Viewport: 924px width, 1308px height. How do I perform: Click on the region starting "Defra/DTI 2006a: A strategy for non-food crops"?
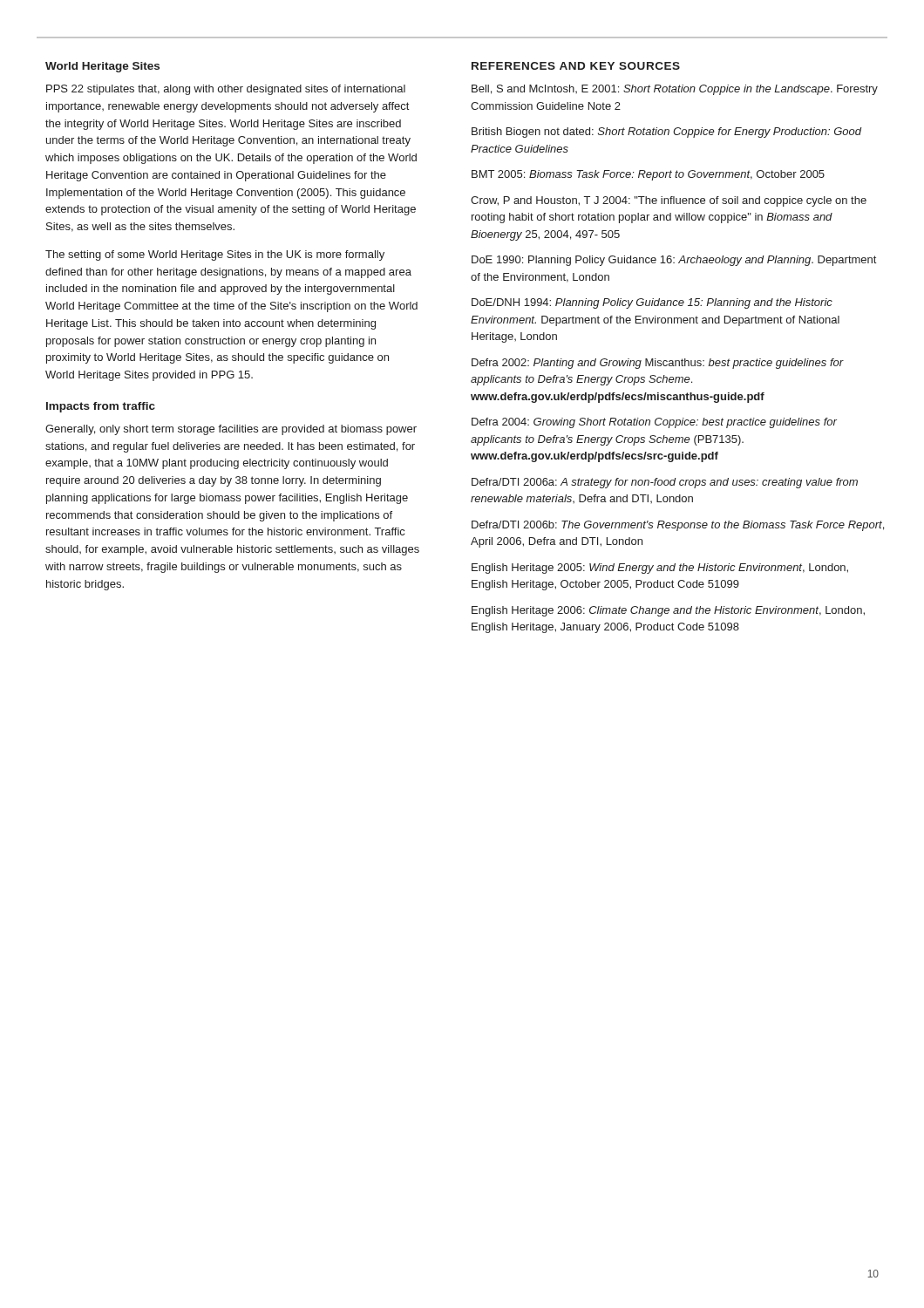(664, 490)
